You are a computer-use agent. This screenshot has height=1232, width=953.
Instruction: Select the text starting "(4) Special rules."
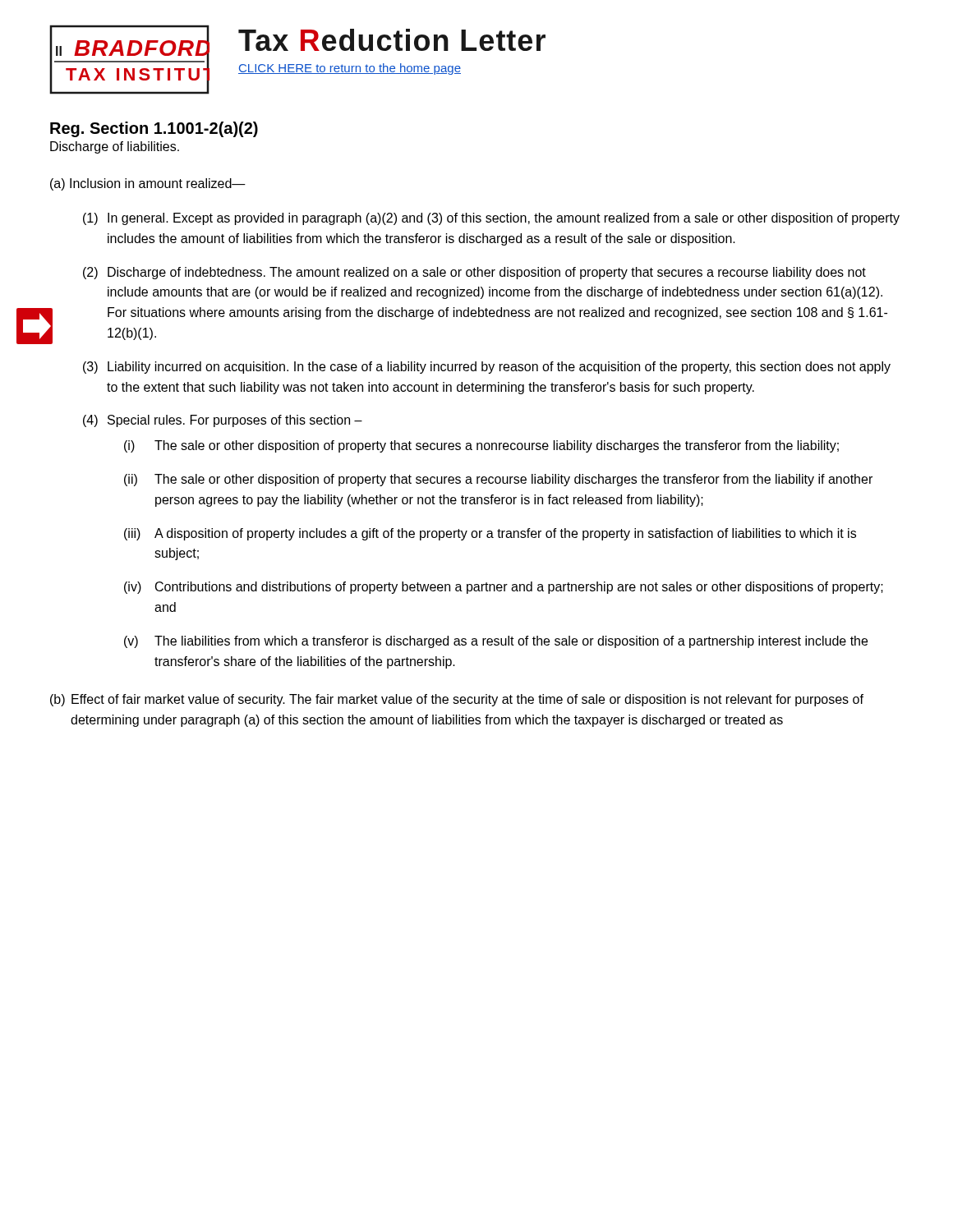coord(222,421)
